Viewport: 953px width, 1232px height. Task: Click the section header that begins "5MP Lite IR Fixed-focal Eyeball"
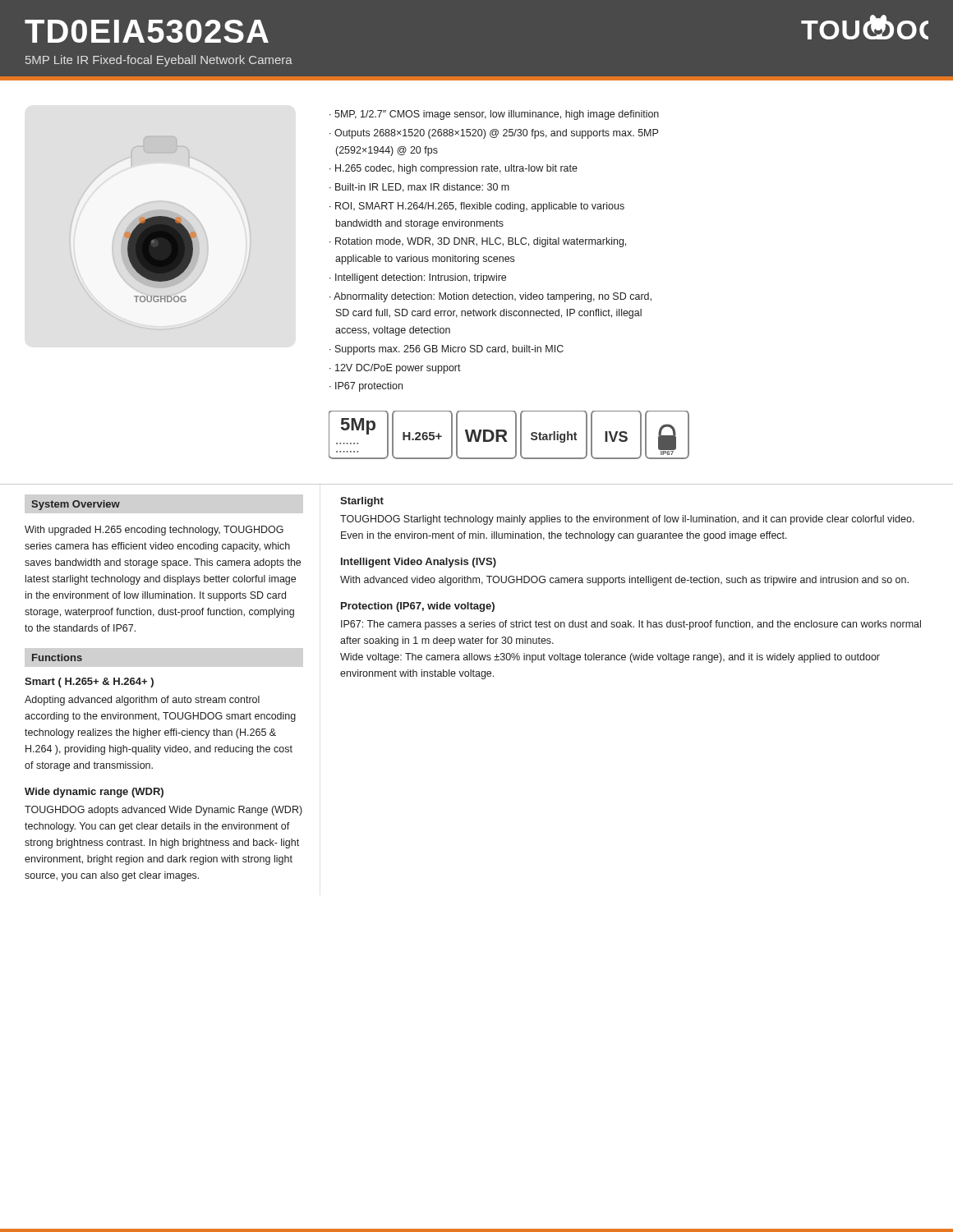[x=158, y=60]
